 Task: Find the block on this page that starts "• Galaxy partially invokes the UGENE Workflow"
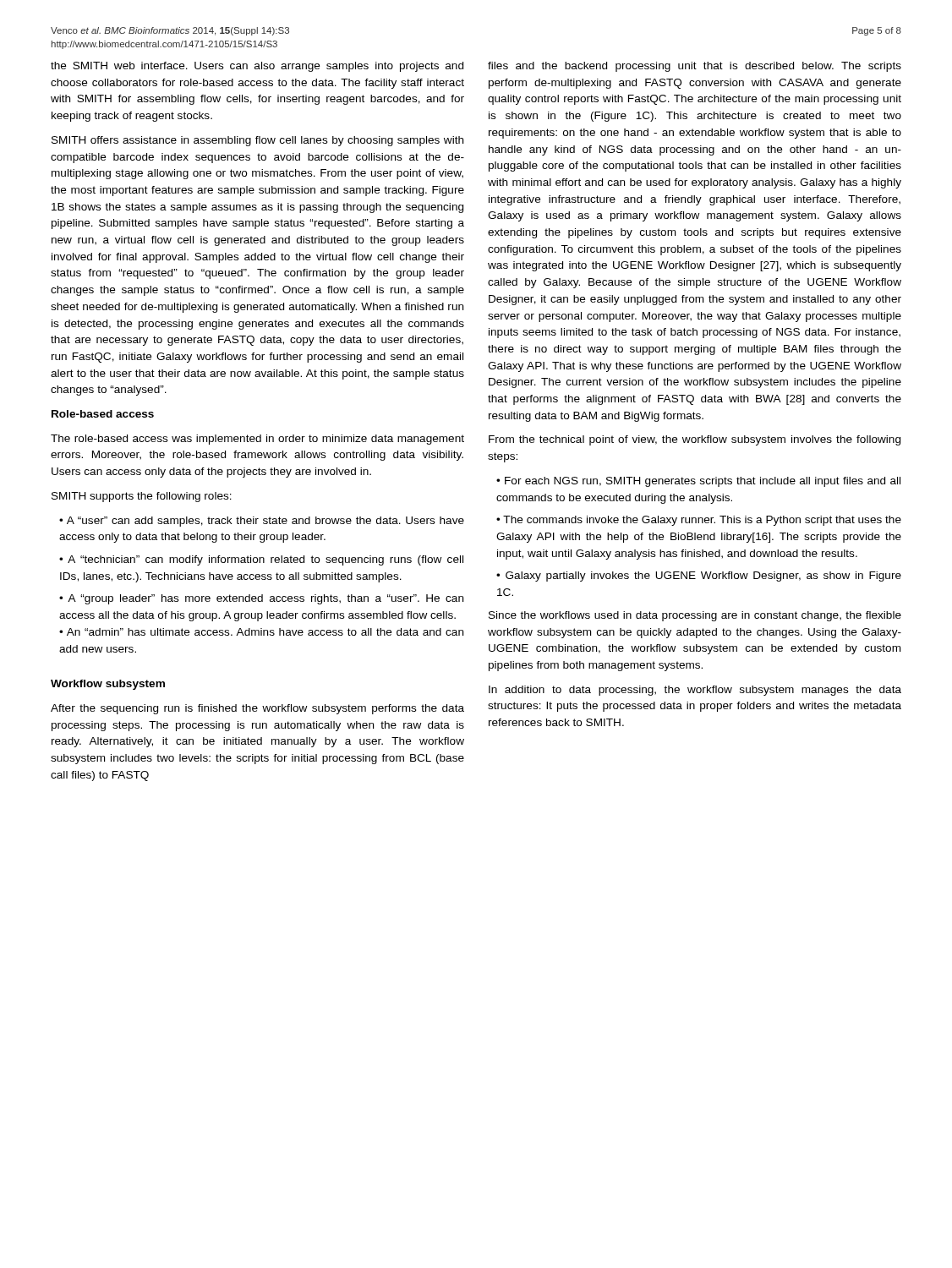point(699,584)
